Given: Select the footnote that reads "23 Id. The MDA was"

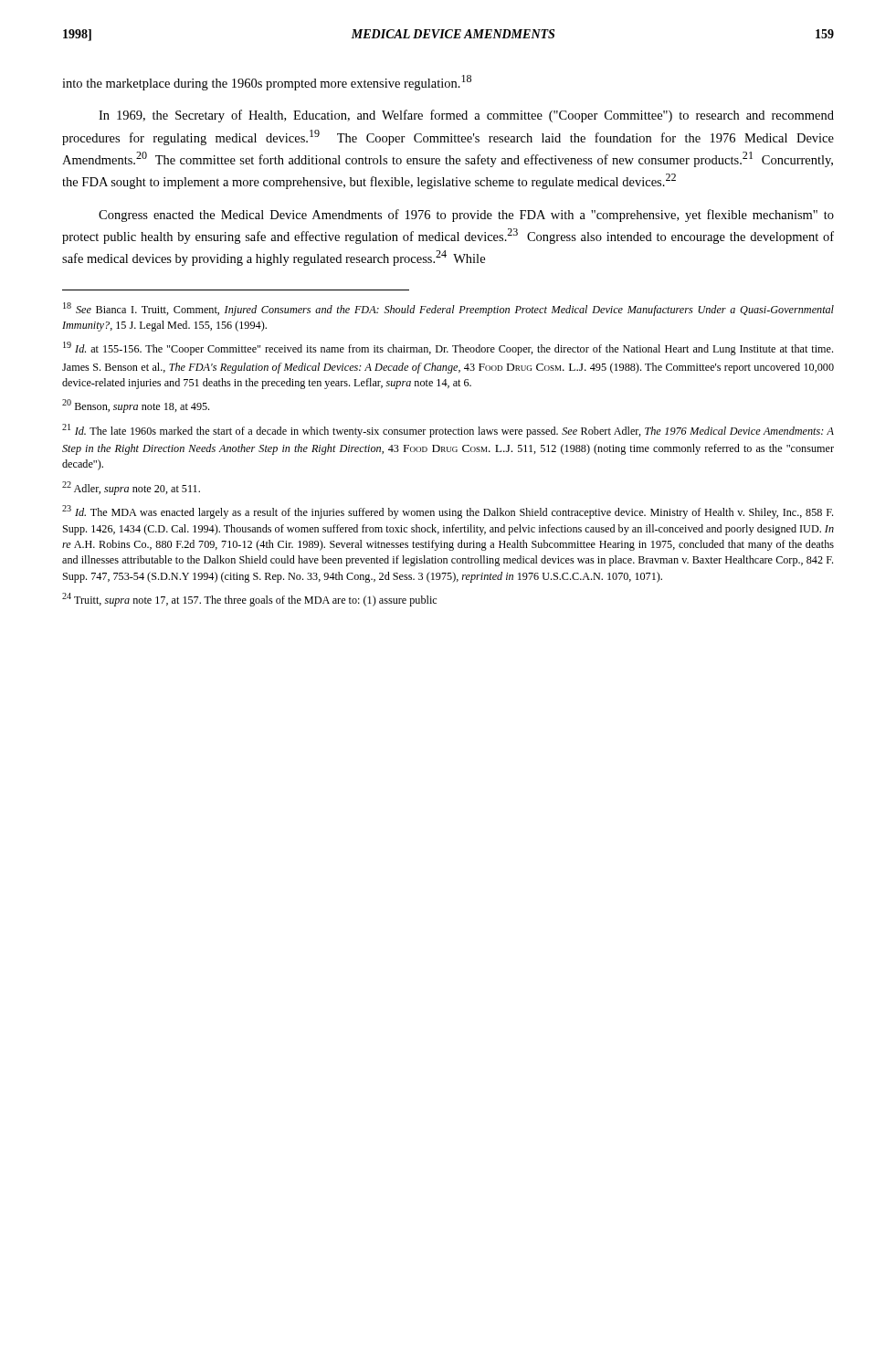Looking at the screenshot, I should coord(448,543).
